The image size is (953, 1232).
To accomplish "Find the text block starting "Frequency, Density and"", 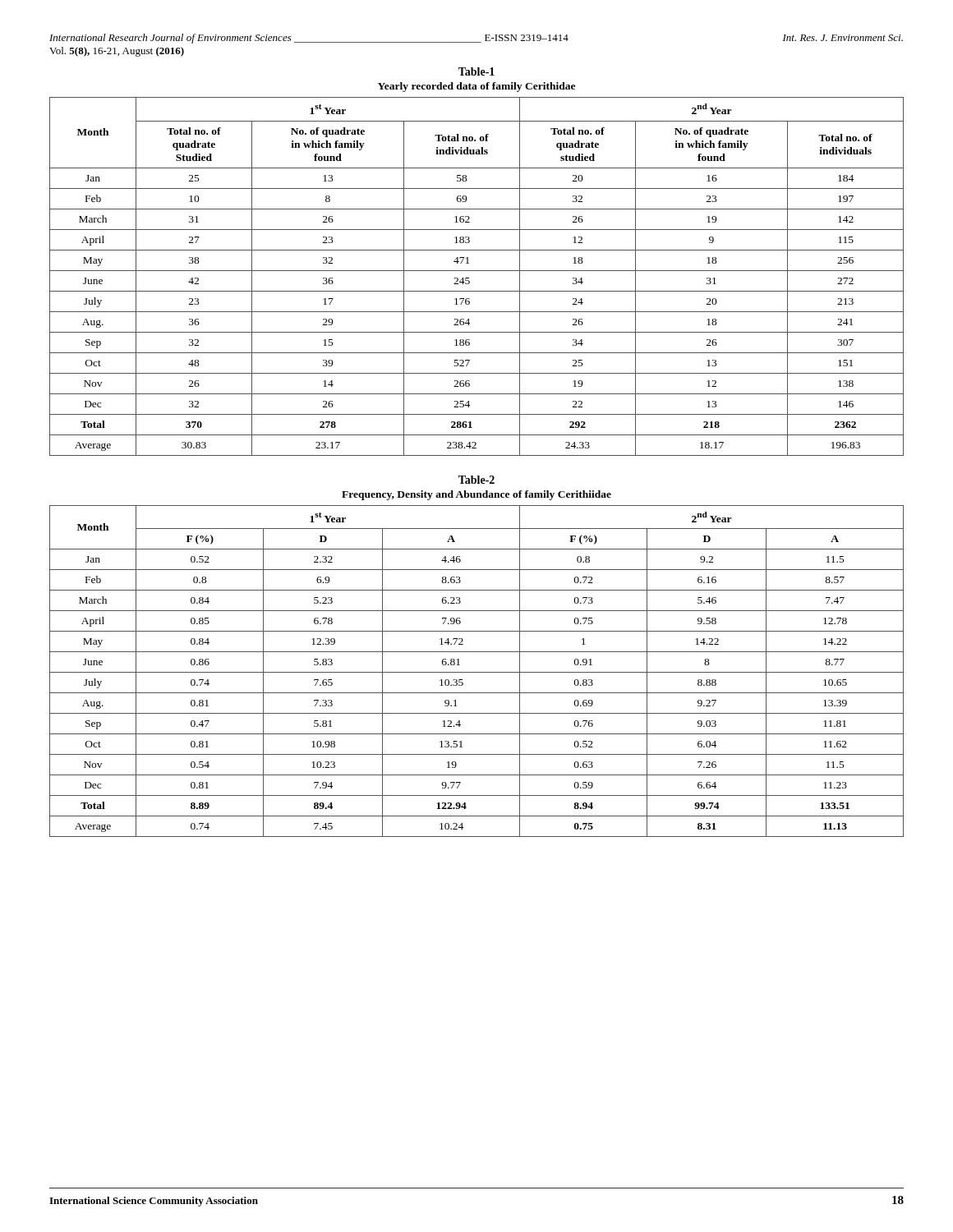I will [476, 494].
